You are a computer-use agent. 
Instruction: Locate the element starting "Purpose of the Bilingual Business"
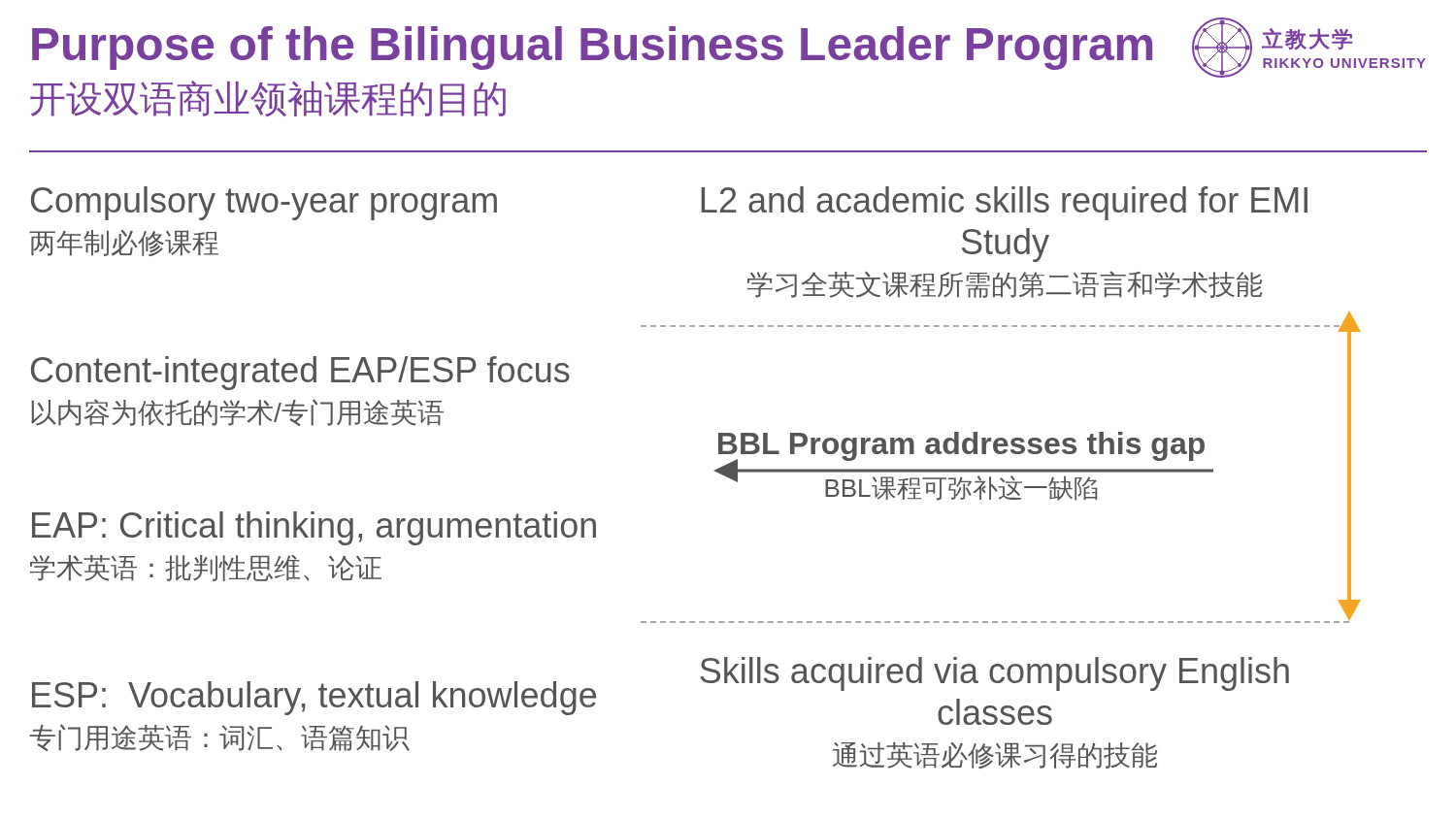(728, 71)
